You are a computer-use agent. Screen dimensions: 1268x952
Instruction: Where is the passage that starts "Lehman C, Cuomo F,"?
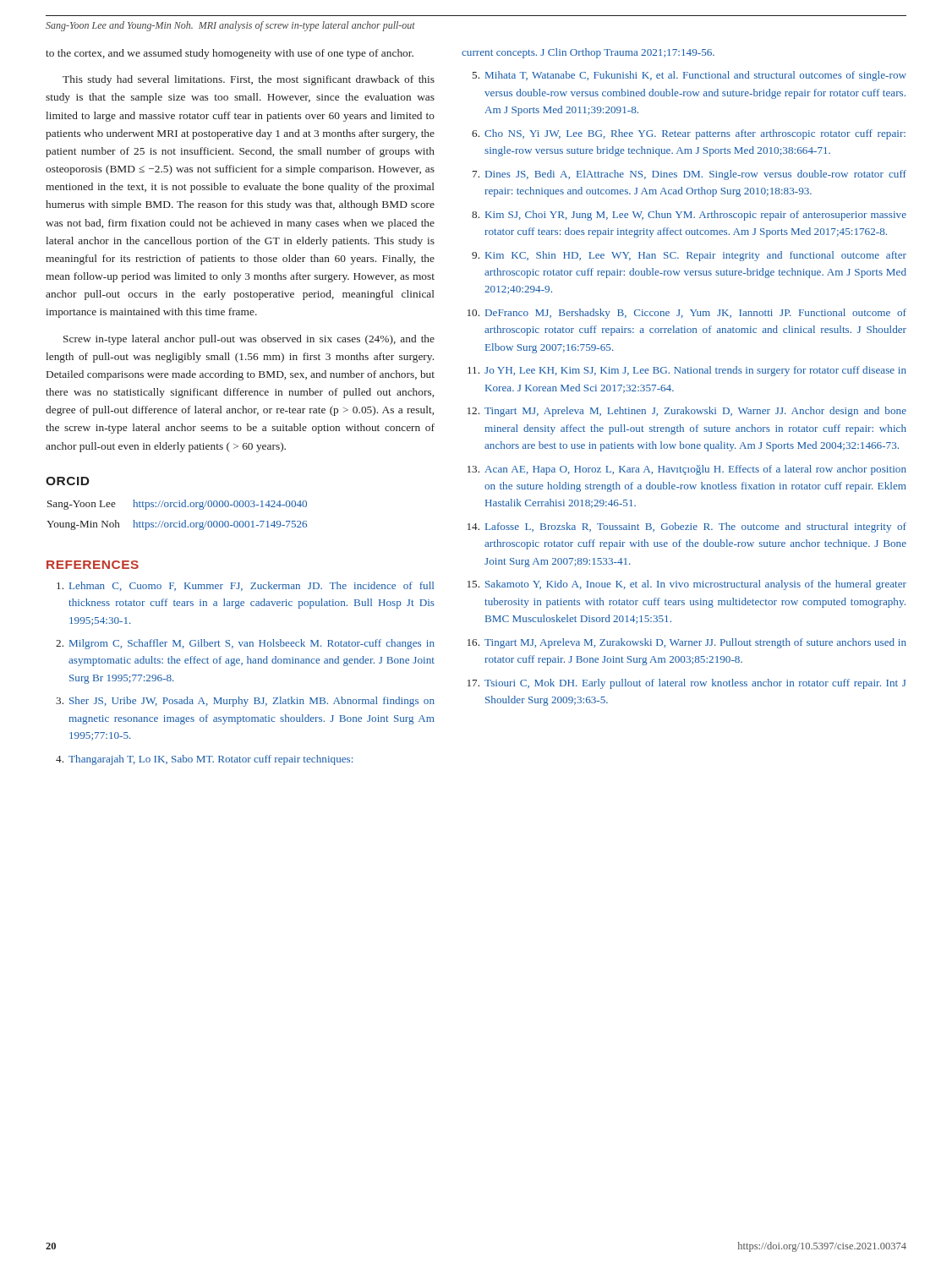(240, 603)
